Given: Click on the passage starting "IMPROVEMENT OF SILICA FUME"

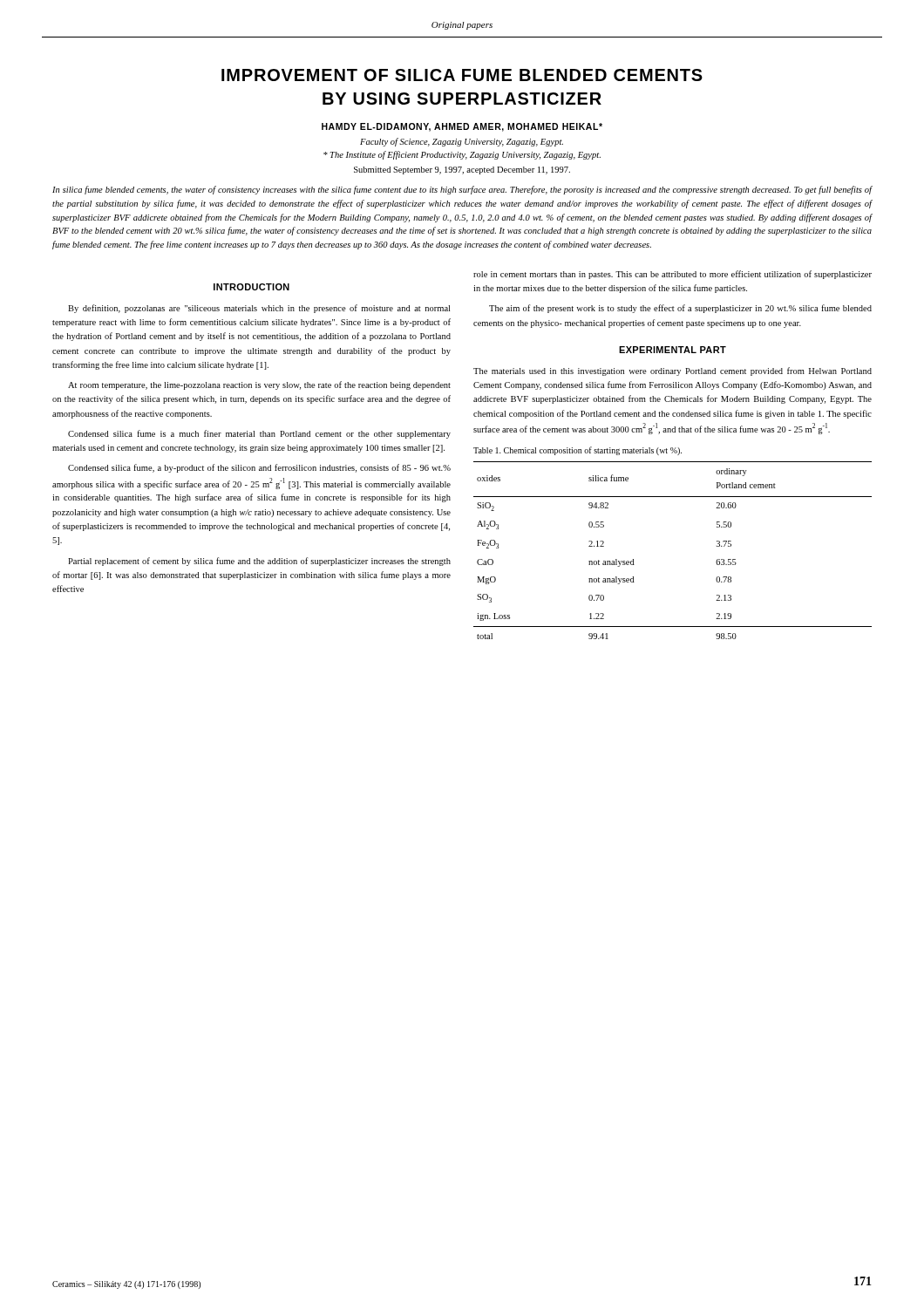Looking at the screenshot, I should click(462, 87).
